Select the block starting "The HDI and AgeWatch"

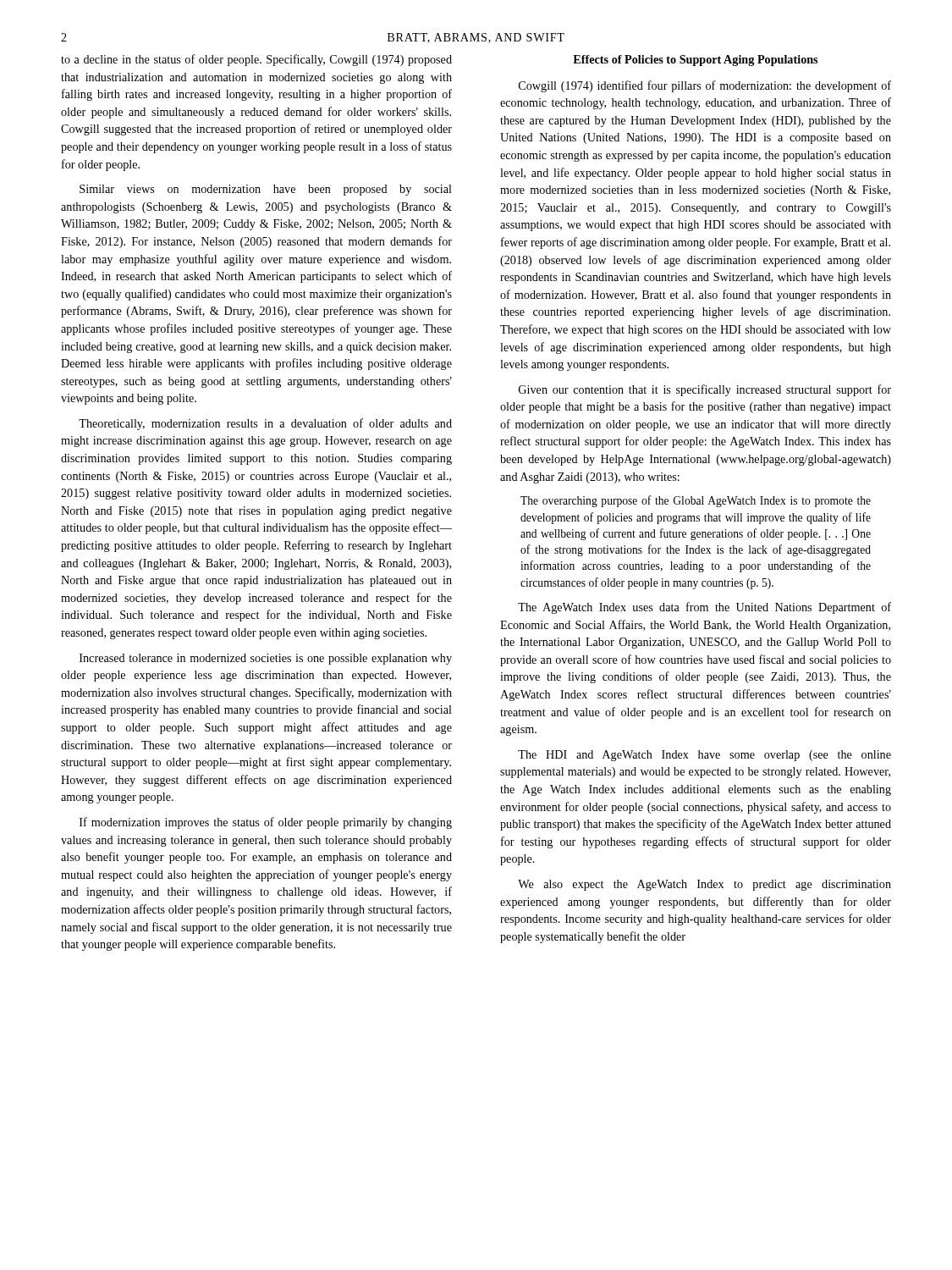696,807
